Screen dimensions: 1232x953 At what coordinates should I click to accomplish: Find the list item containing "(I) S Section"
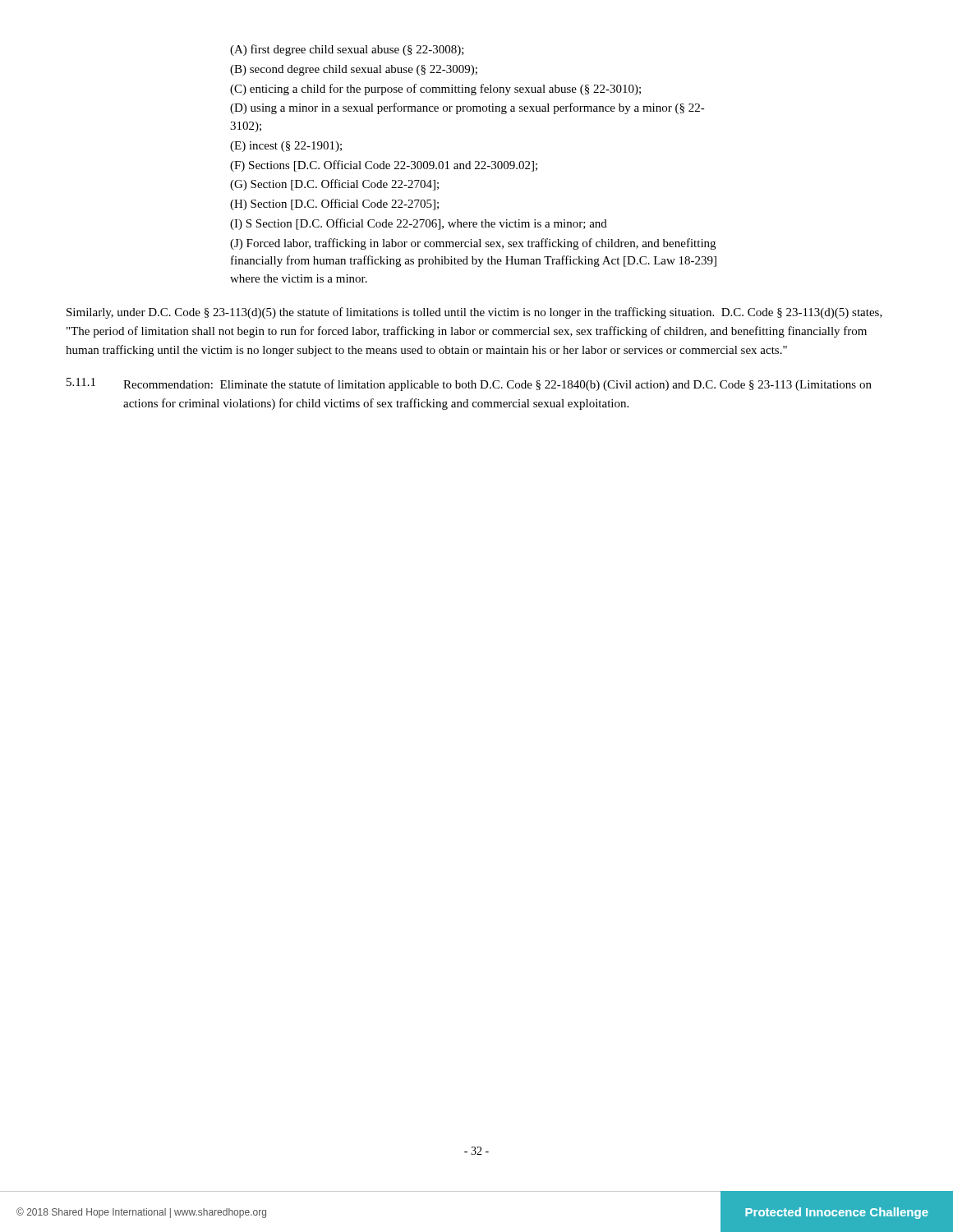pos(559,224)
